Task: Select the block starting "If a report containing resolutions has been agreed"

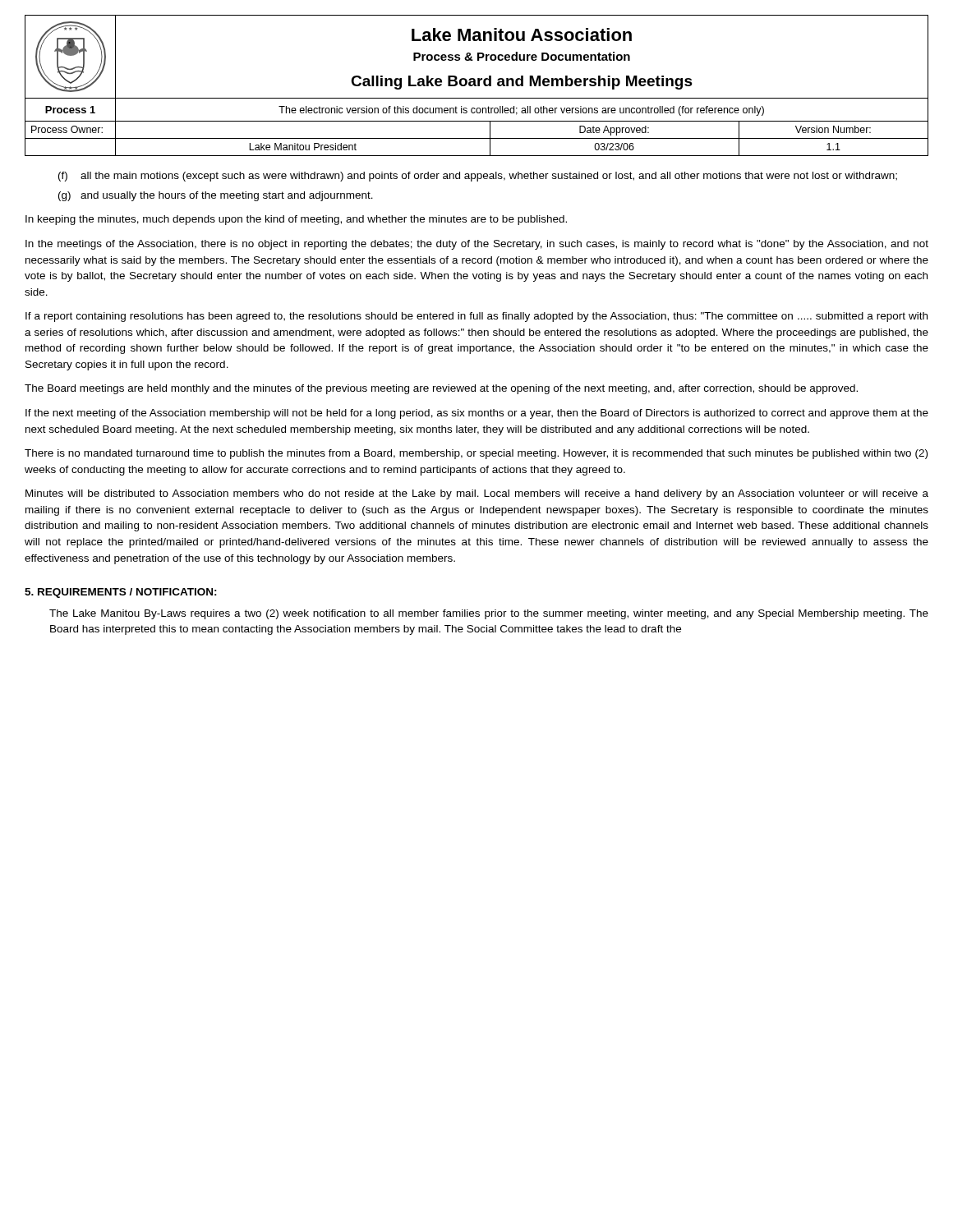Action: [x=476, y=340]
